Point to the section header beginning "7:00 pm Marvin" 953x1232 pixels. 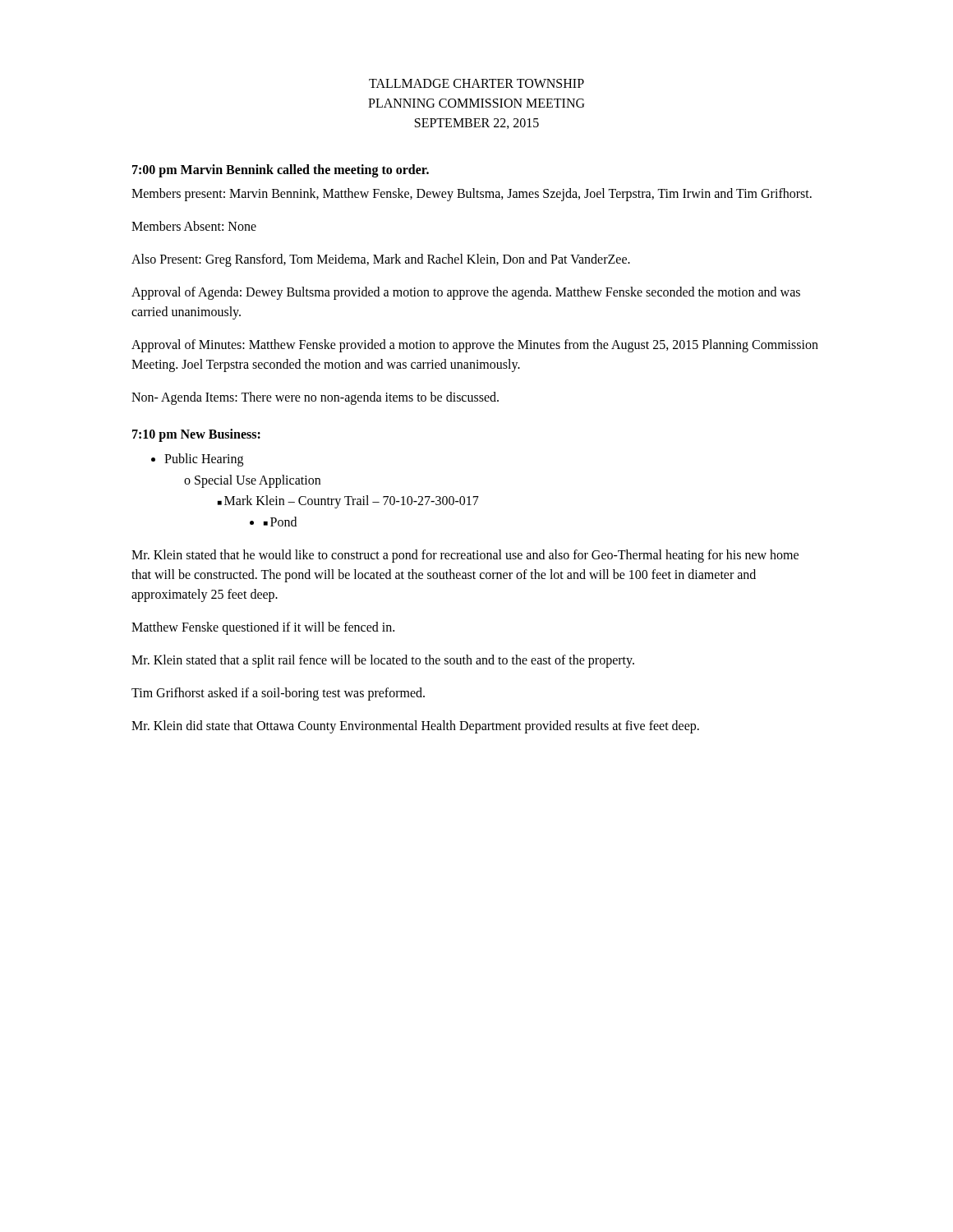click(x=280, y=170)
